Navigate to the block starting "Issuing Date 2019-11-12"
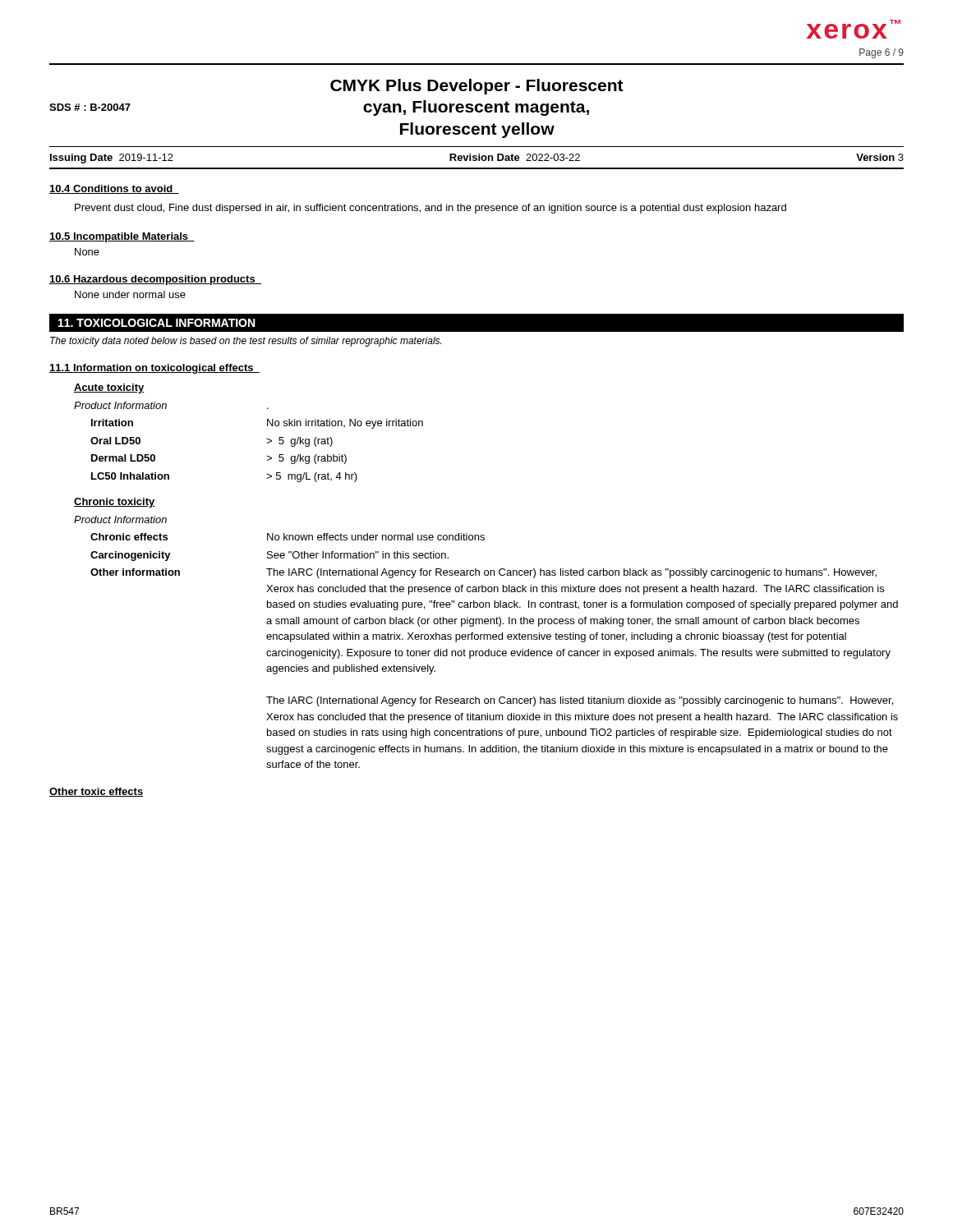 (x=476, y=157)
